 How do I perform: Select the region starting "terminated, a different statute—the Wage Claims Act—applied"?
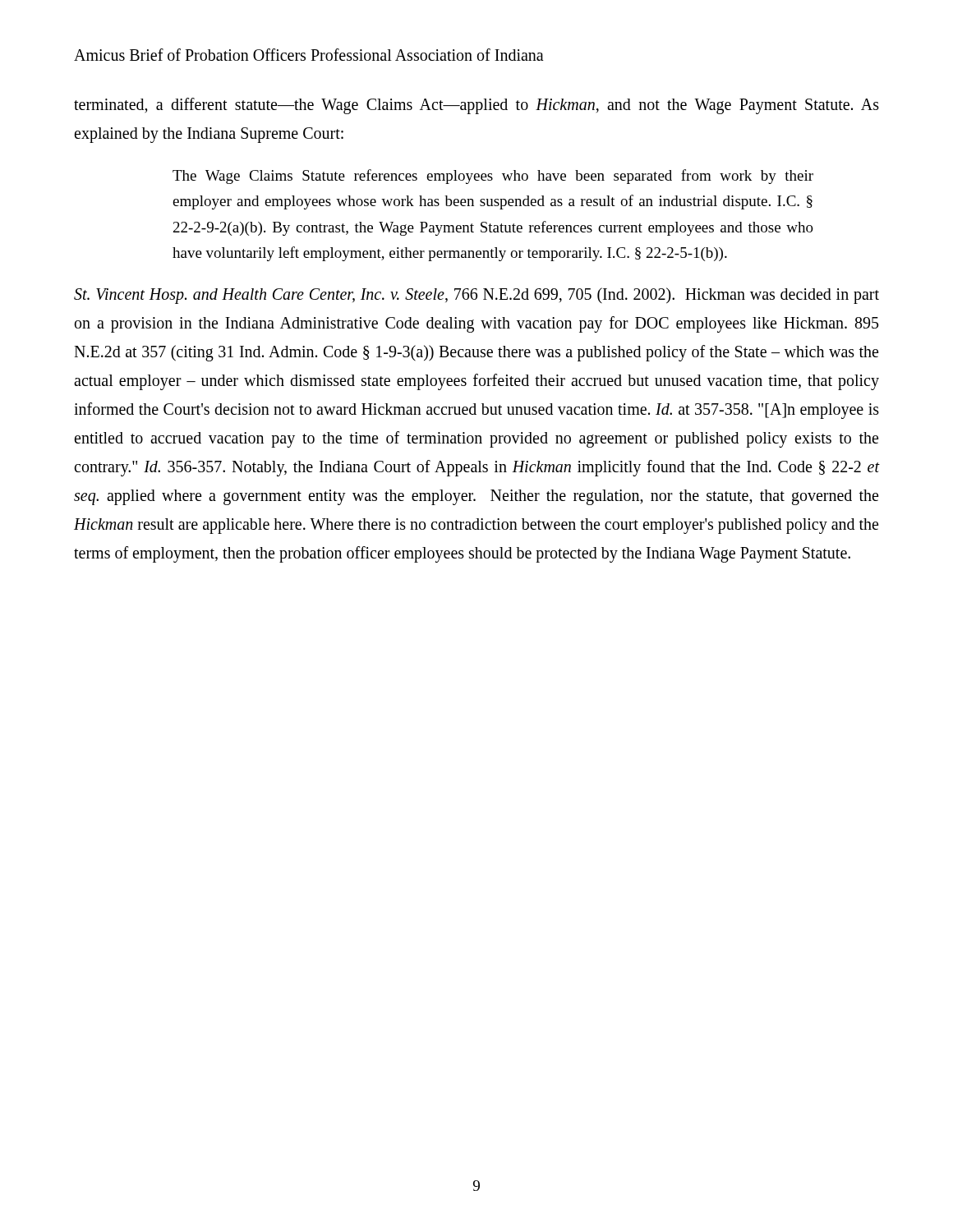tap(476, 119)
